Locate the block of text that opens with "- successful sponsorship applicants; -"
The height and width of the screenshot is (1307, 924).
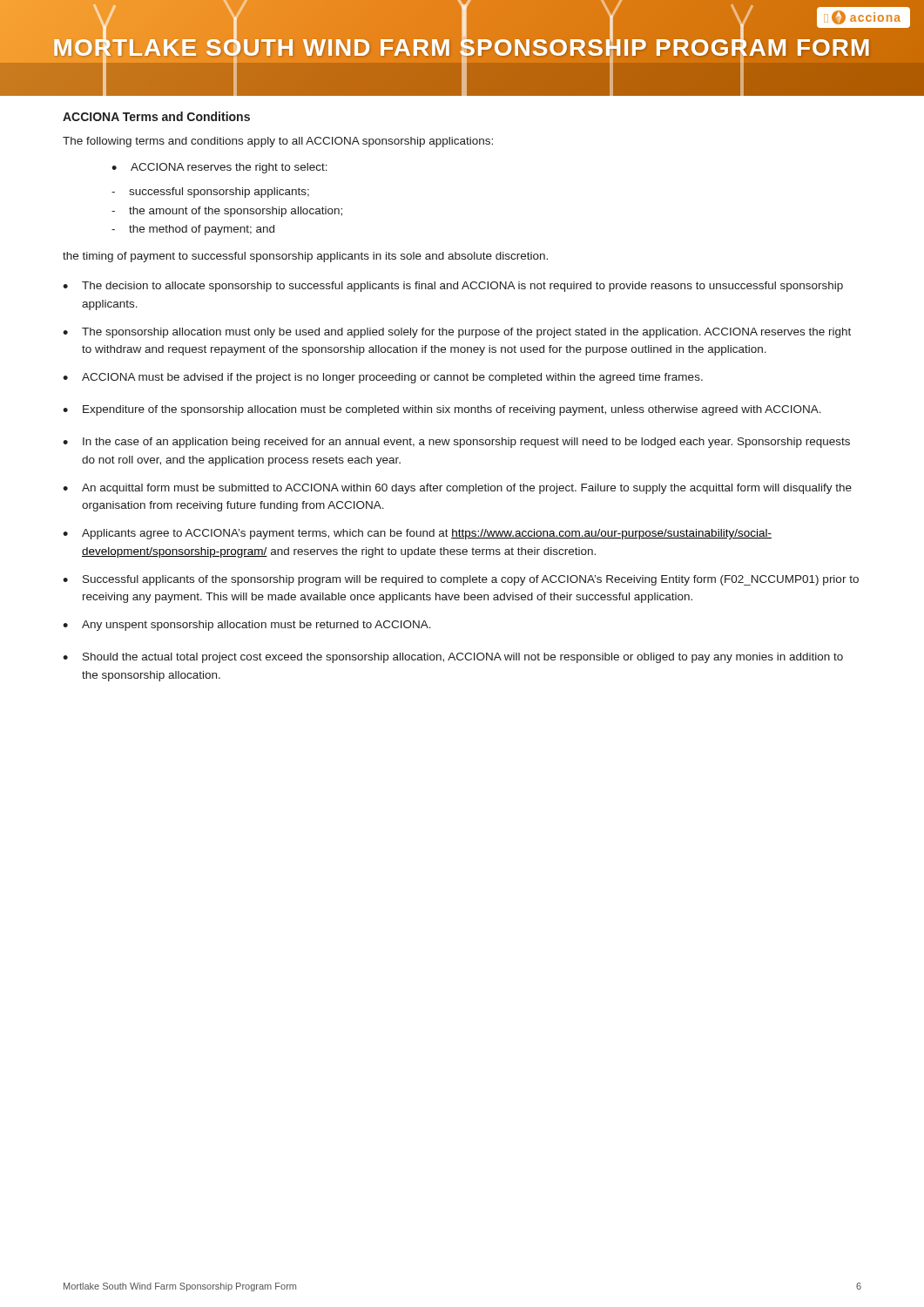[210, 193]
